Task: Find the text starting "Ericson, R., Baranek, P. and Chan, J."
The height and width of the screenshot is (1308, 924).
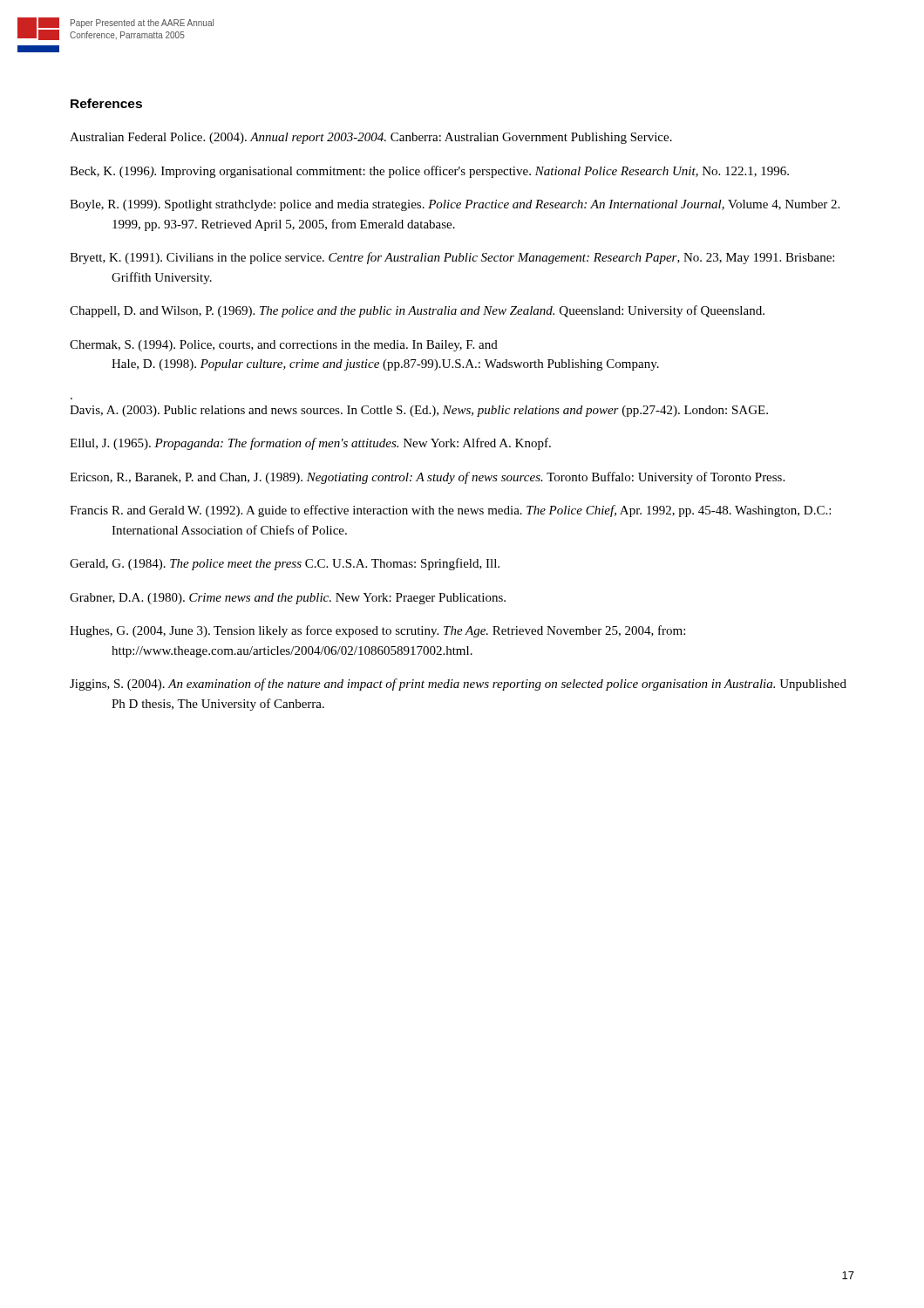Action: 428,477
